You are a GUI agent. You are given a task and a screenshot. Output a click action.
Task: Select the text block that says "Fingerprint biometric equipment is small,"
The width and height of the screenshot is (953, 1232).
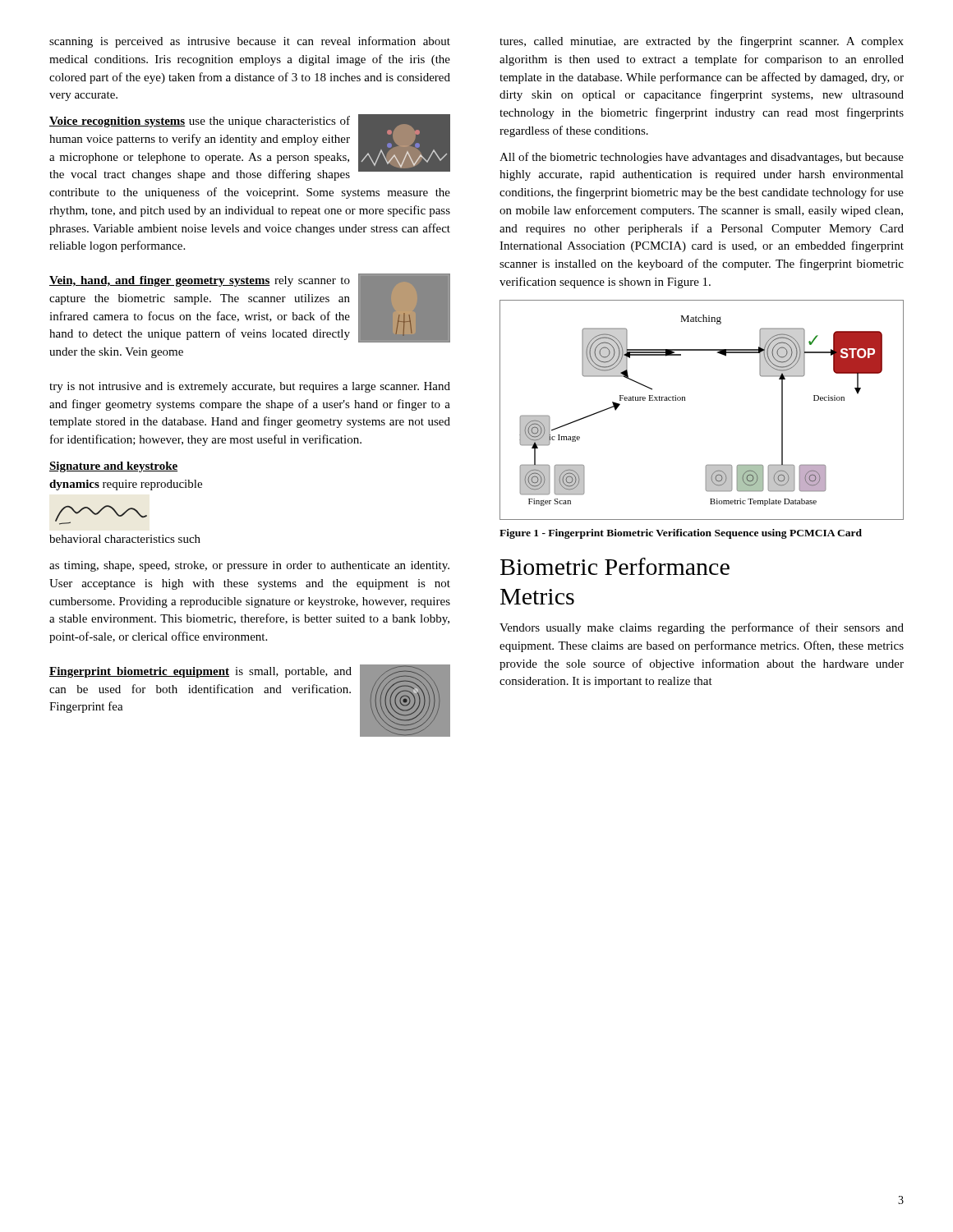pos(250,700)
